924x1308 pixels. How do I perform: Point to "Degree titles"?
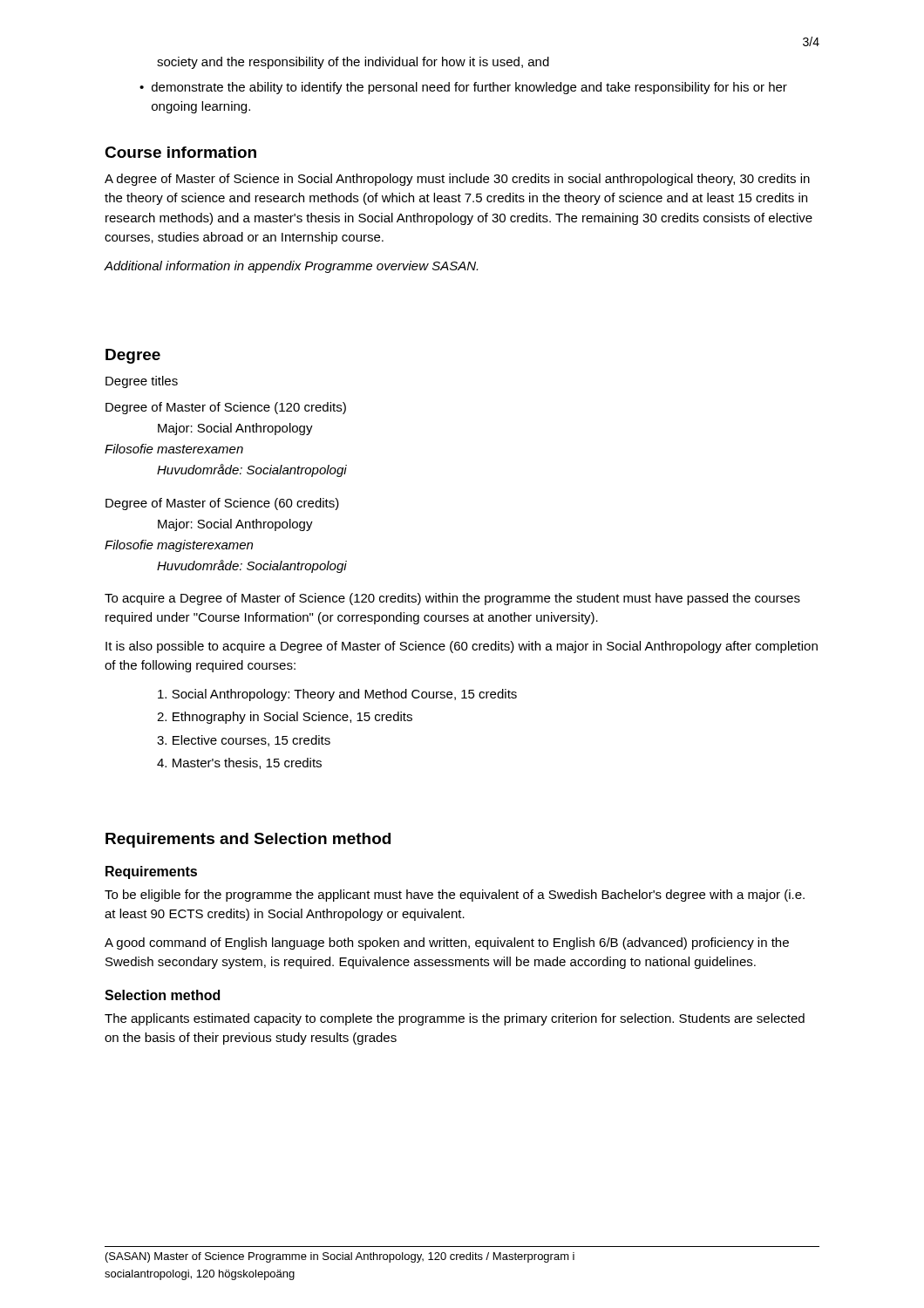click(142, 382)
